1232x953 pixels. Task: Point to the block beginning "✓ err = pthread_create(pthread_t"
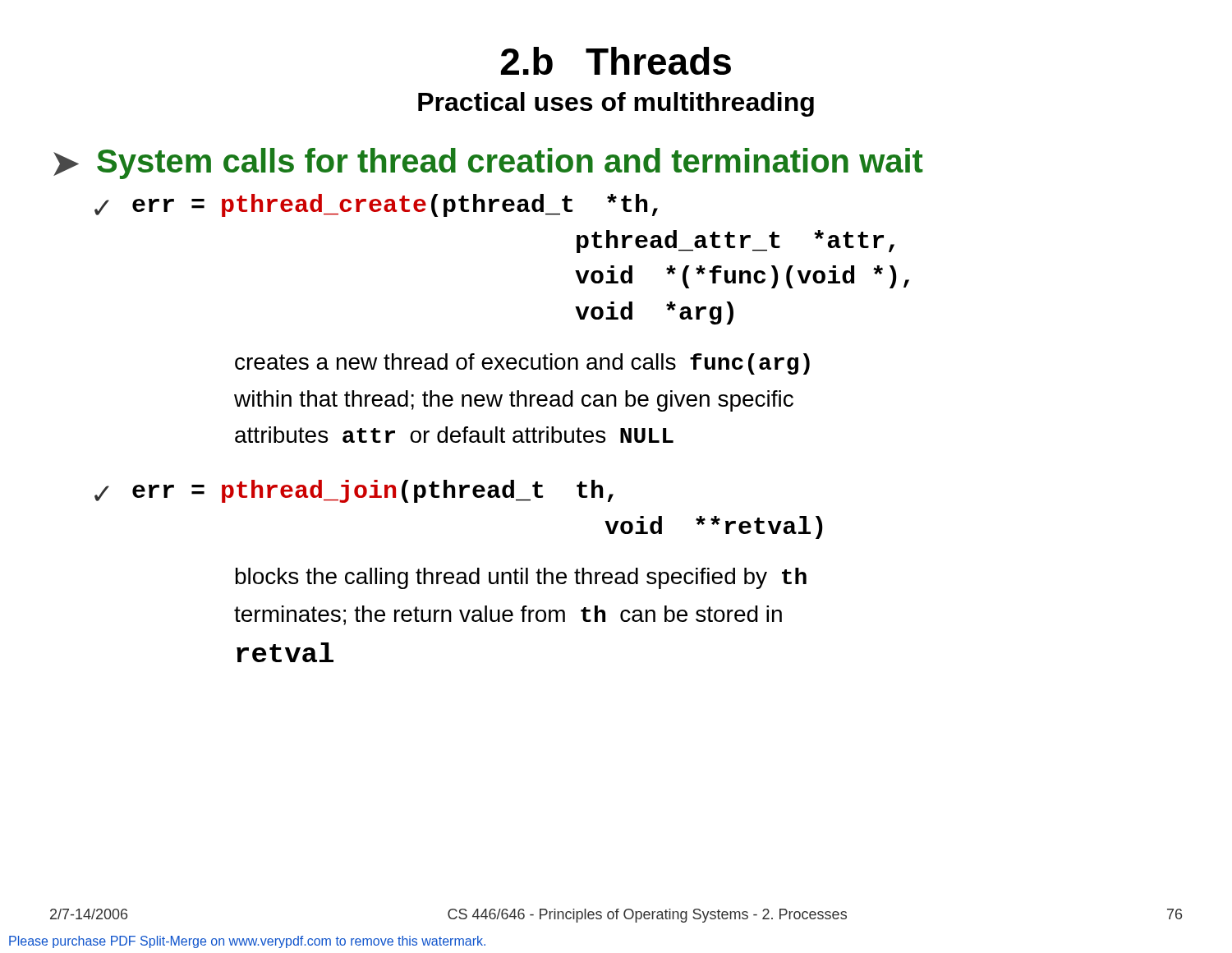pos(376,205)
